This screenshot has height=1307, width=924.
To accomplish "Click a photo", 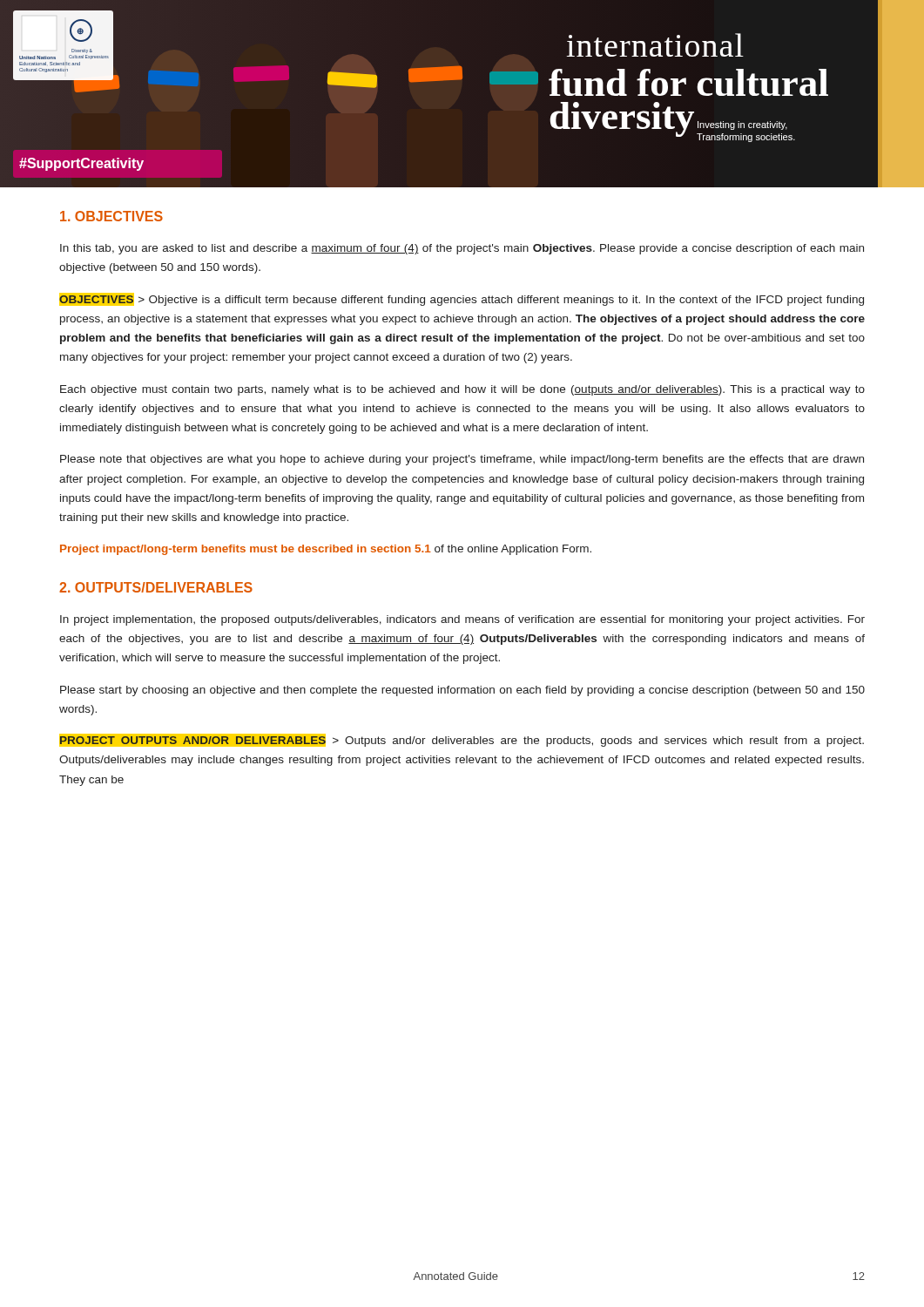I will (462, 94).
